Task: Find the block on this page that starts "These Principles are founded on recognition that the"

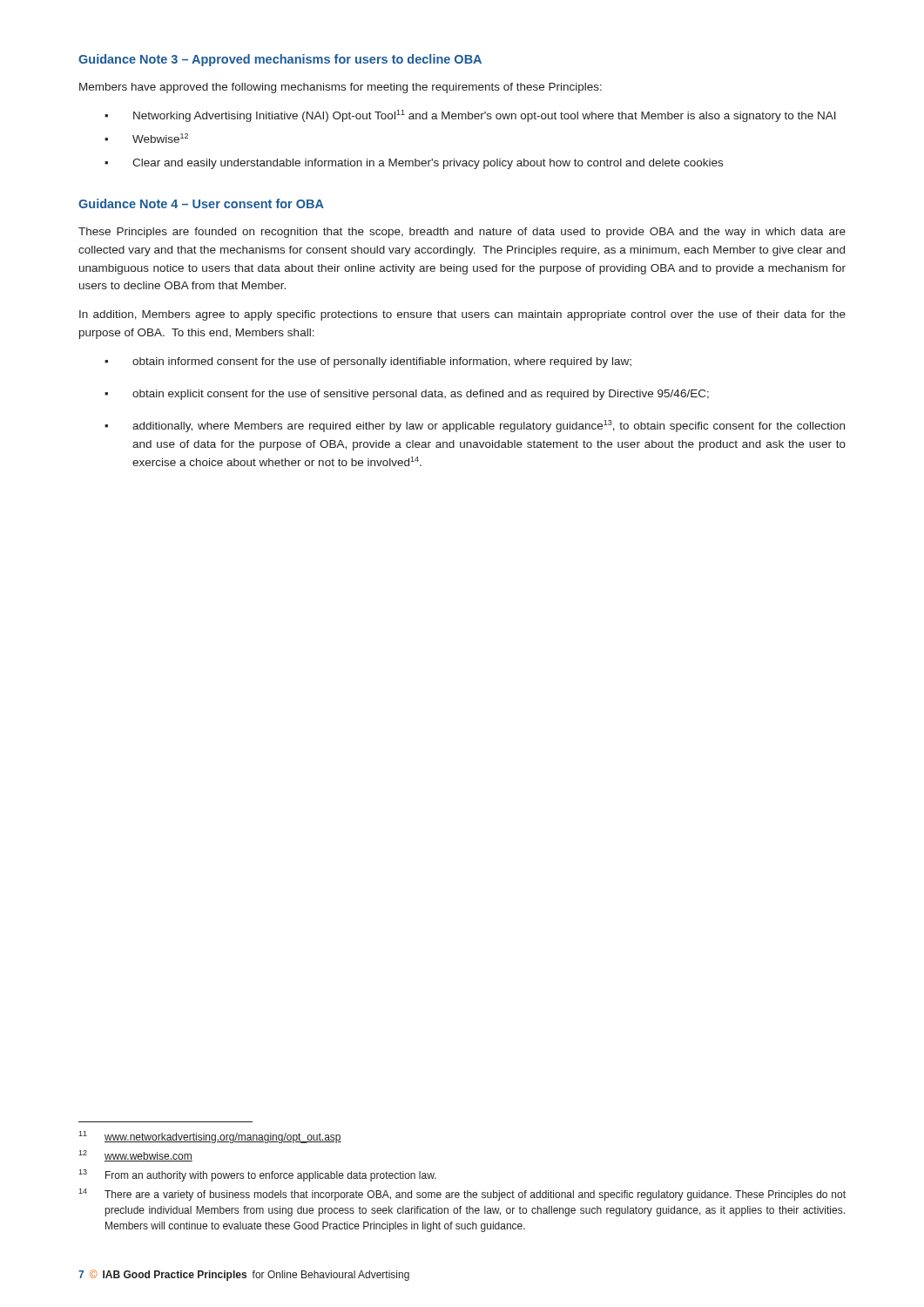Action: 462,258
